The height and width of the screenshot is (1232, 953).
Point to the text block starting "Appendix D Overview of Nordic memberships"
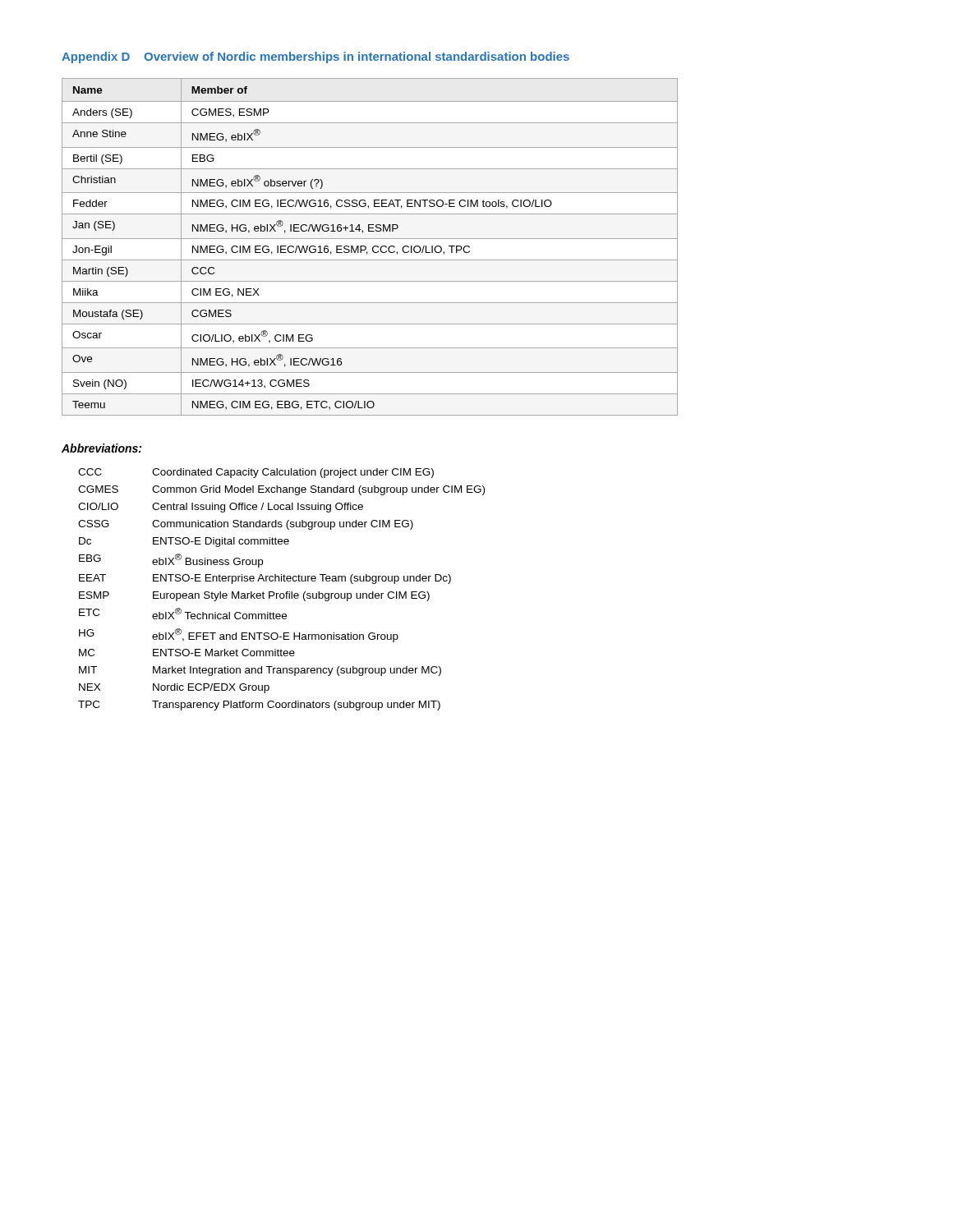coord(316,56)
